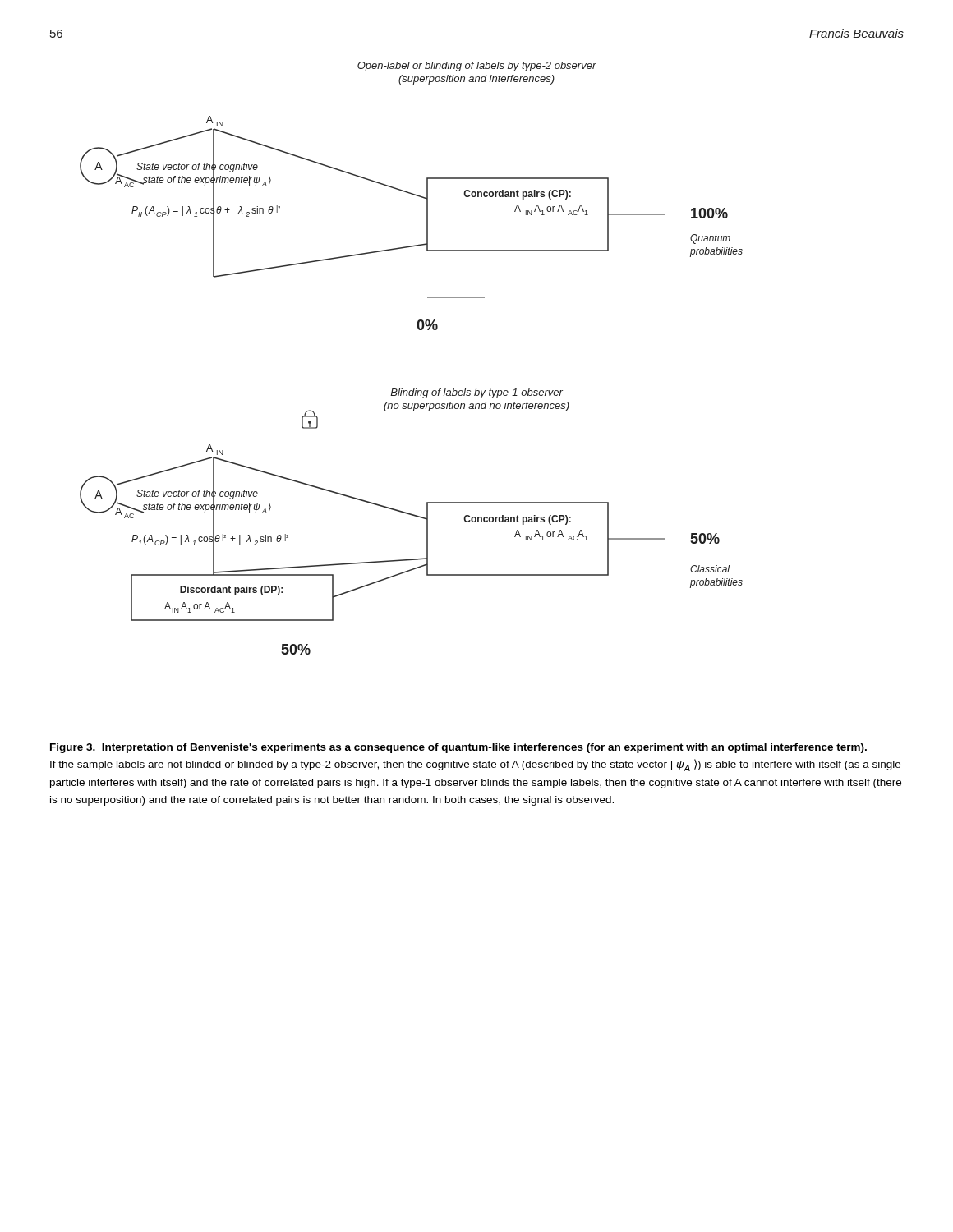Click a schematic
This screenshot has width=953, height=1232.
coord(476,392)
